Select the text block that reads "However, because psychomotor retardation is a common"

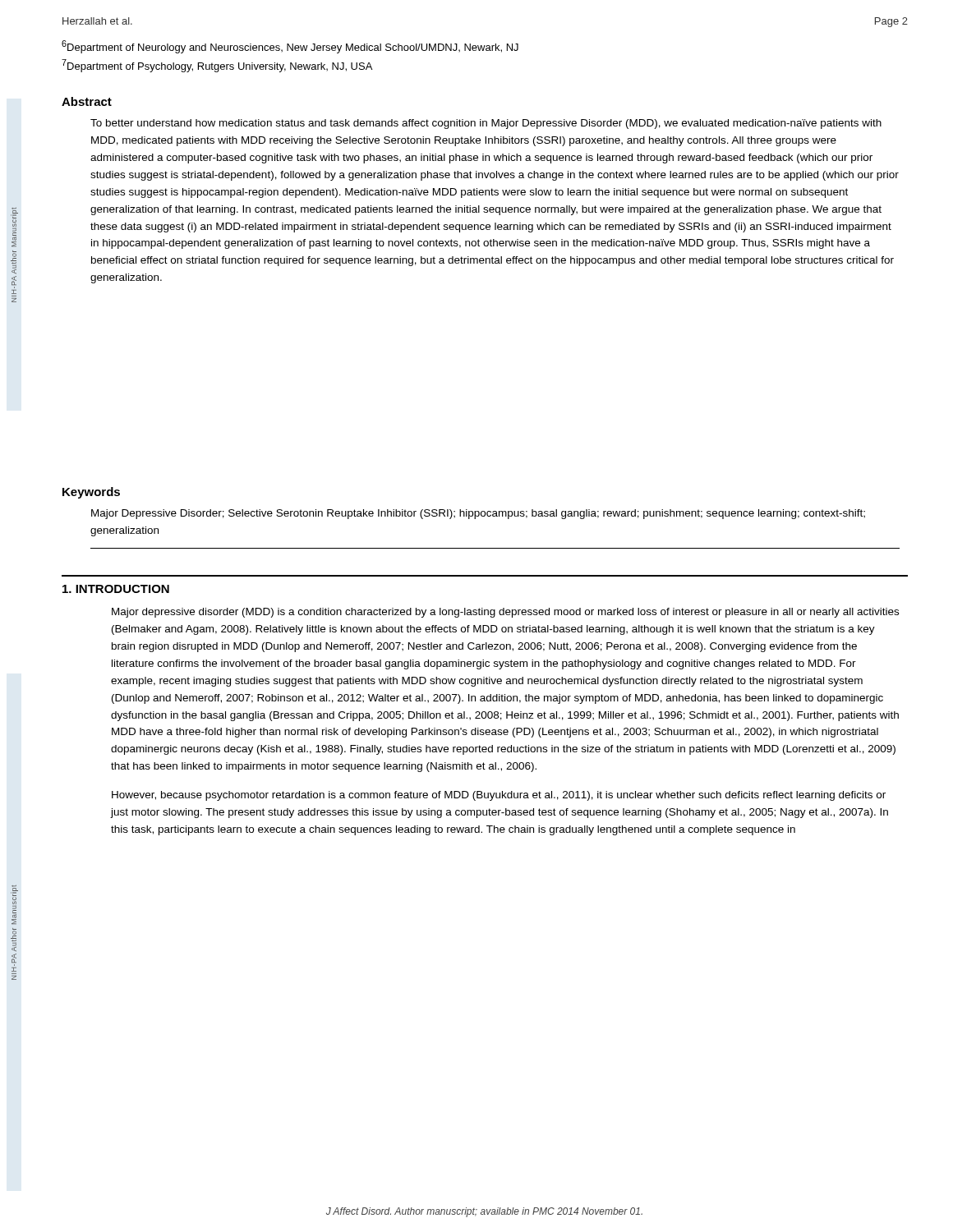(x=500, y=812)
